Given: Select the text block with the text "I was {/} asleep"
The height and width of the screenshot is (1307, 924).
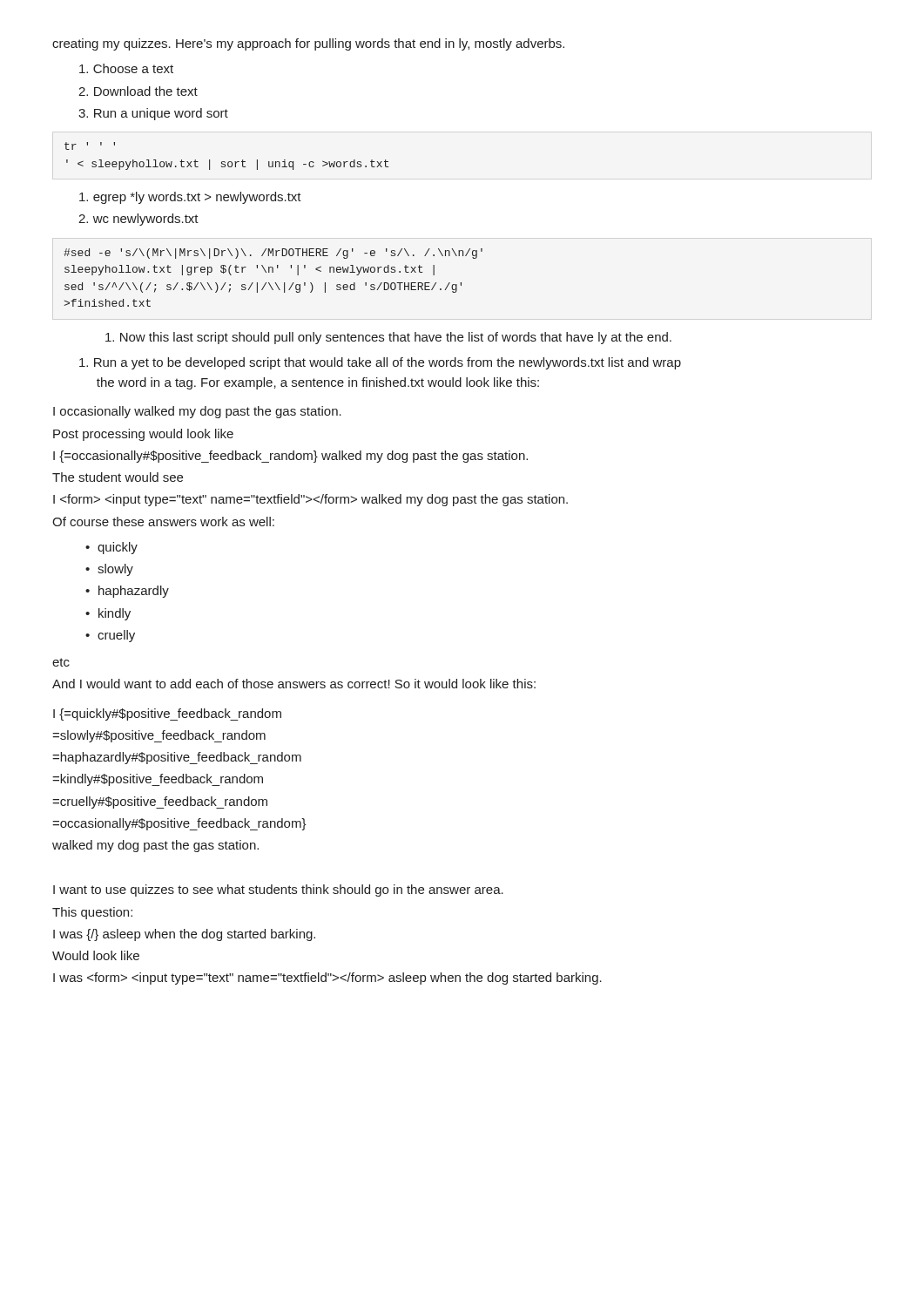Looking at the screenshot, I should click(184, 933).
